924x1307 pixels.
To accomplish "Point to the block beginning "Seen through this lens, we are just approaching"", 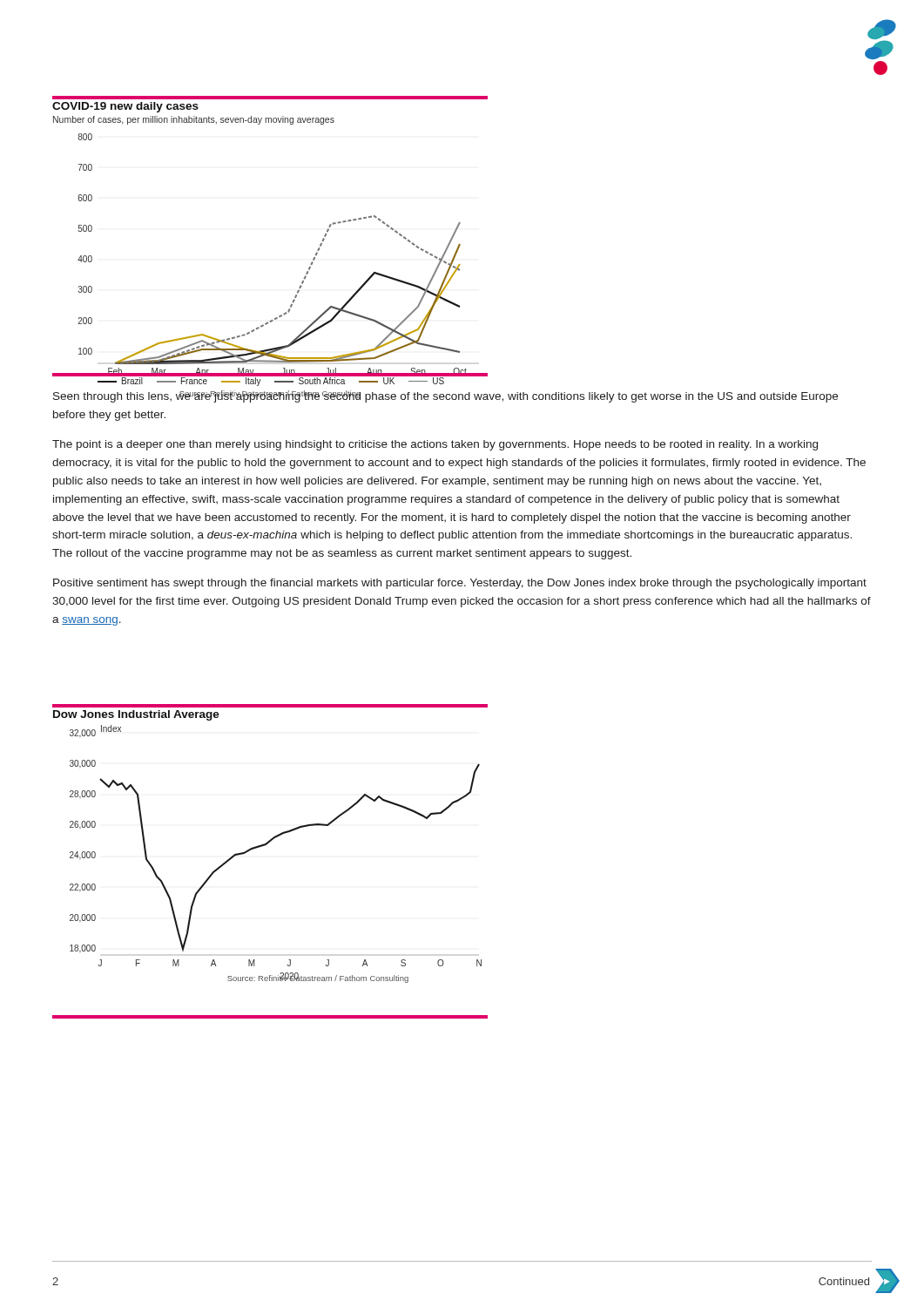I will (x=462, y=508).
